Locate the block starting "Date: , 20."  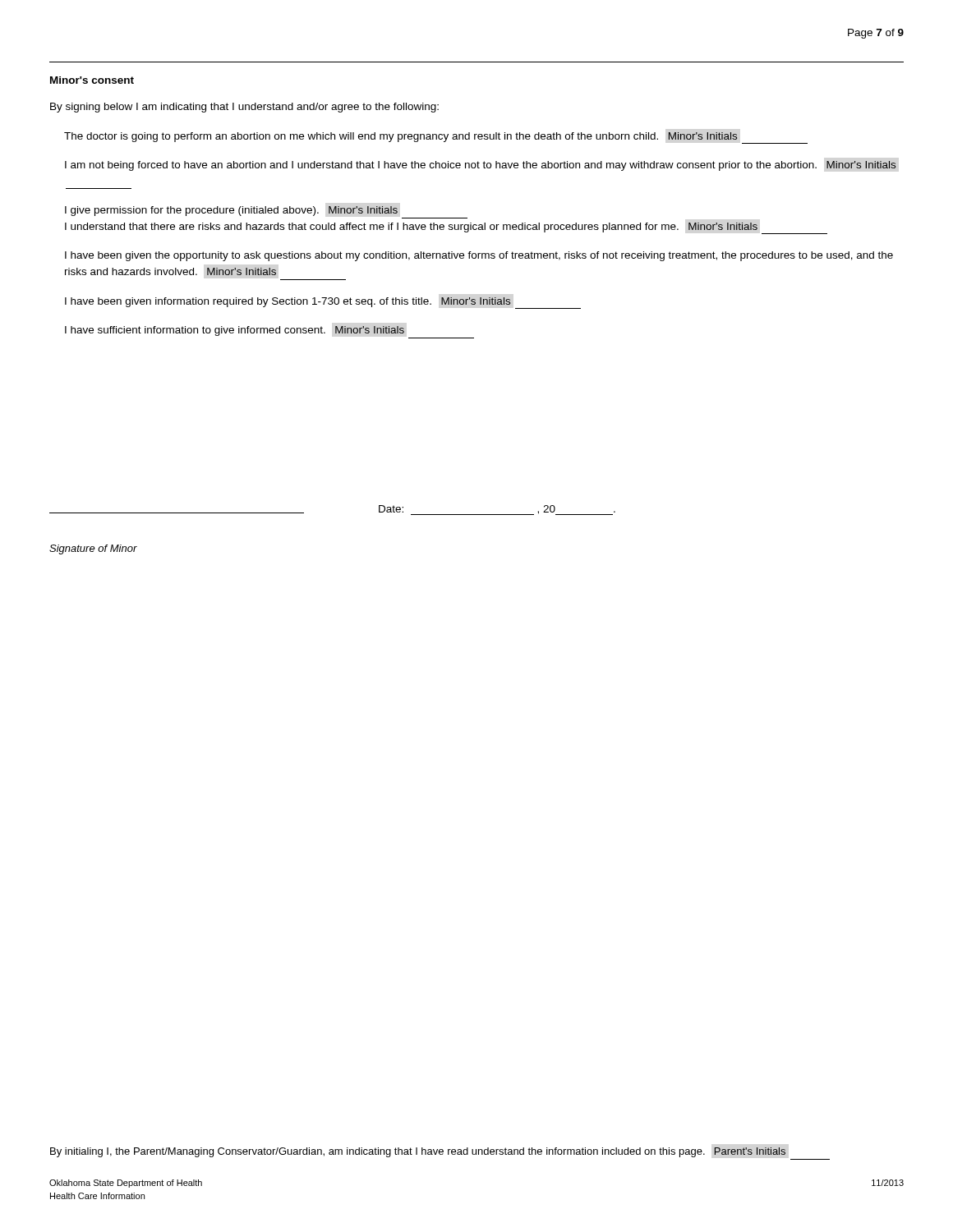coord(393,510)
